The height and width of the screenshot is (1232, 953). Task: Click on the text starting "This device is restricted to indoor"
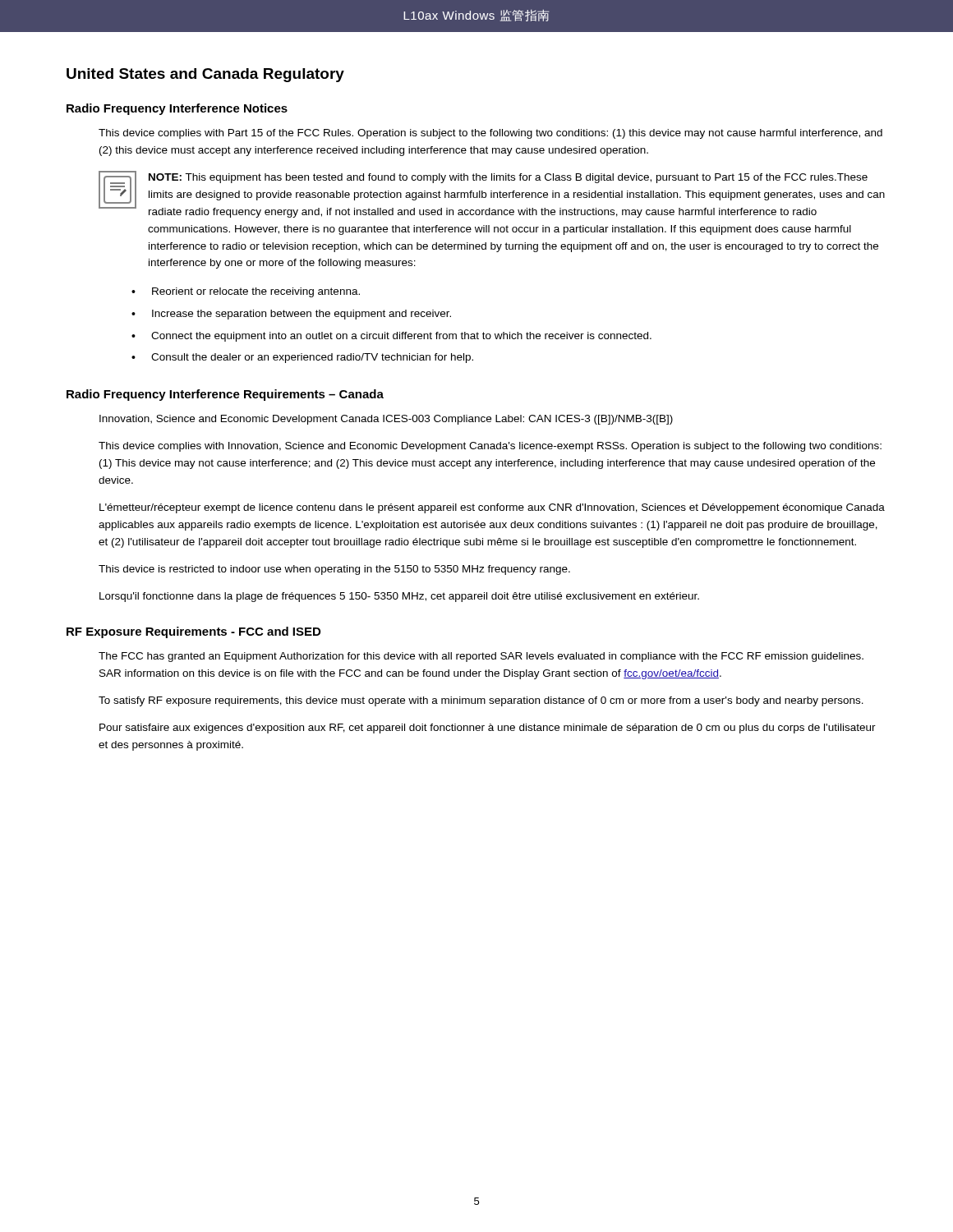point(335,568)
